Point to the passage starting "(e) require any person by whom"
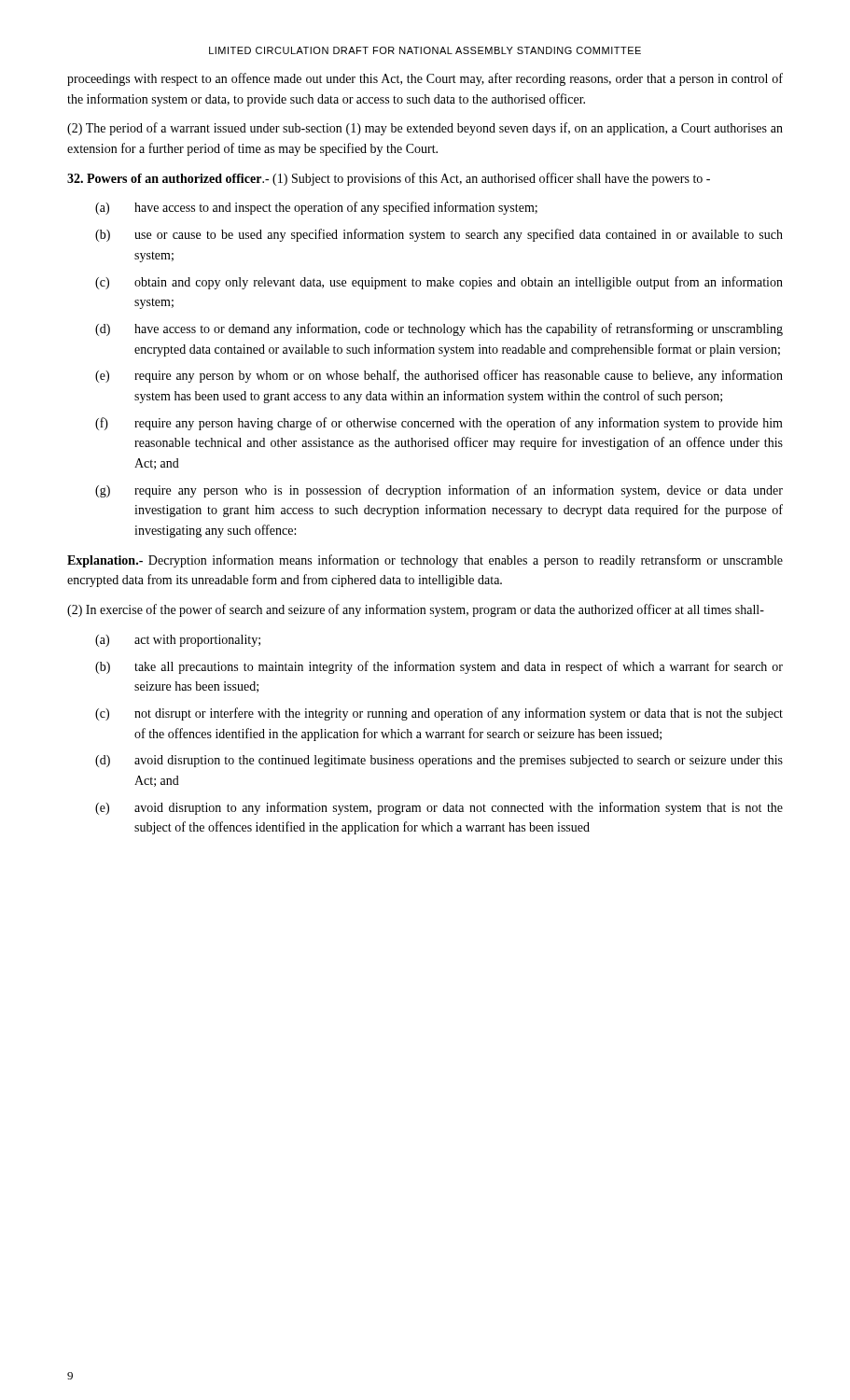Image resolution: width=850 pixels, height=1400 pixels. (439, 386)
